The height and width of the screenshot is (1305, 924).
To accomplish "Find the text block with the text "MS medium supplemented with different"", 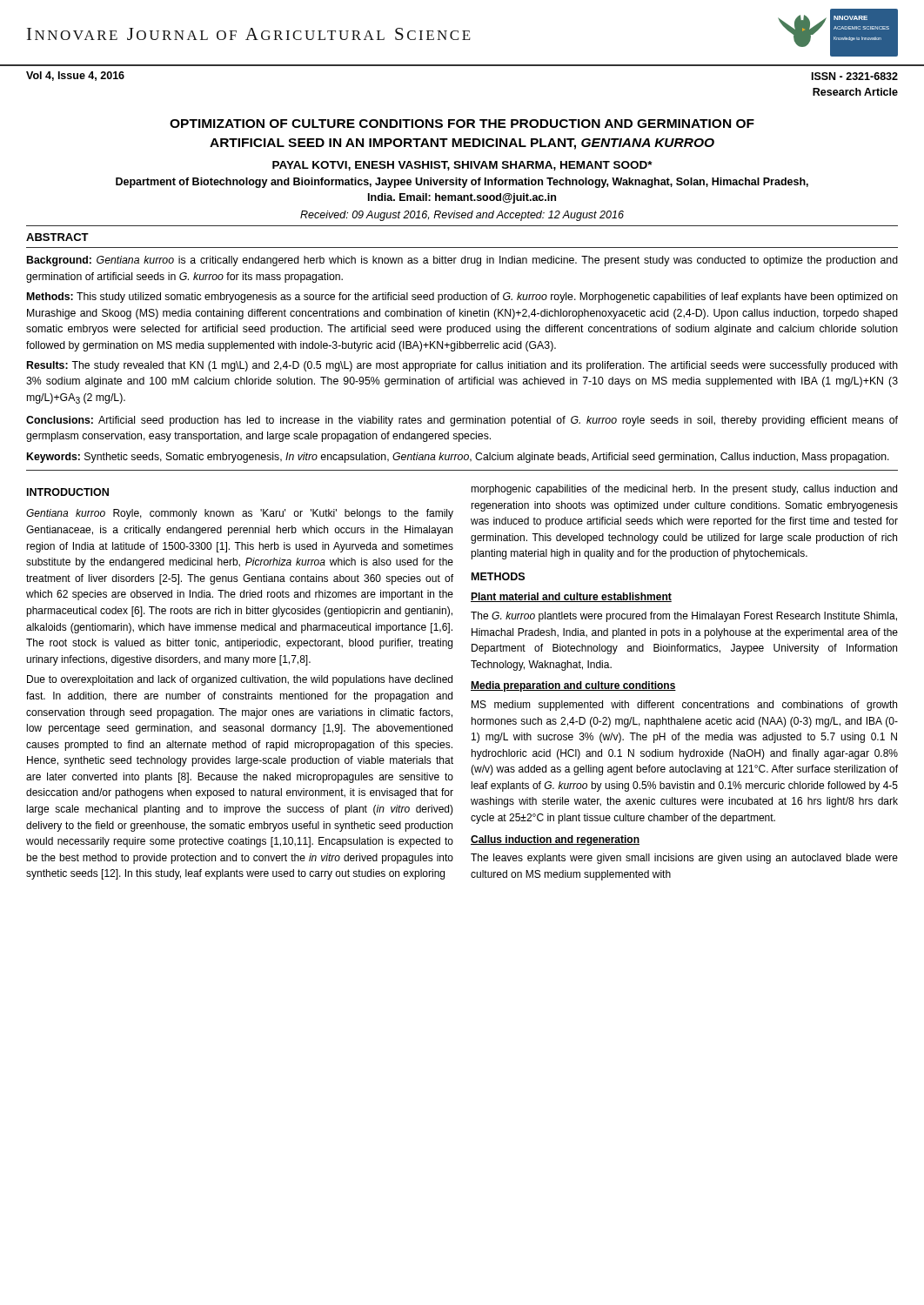I will 684,761.
